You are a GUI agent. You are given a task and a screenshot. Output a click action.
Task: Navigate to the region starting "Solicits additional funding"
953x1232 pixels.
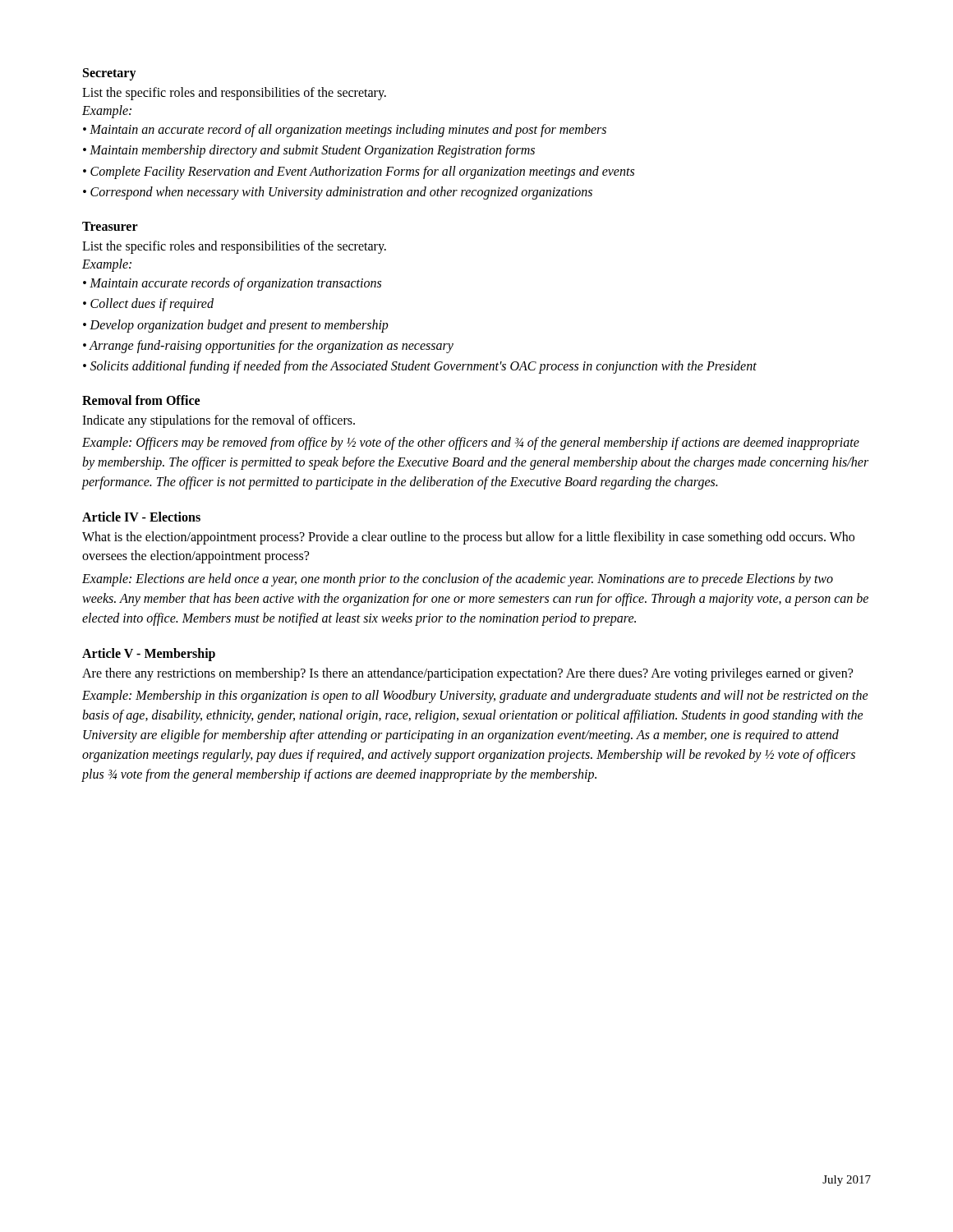[423, 366]
